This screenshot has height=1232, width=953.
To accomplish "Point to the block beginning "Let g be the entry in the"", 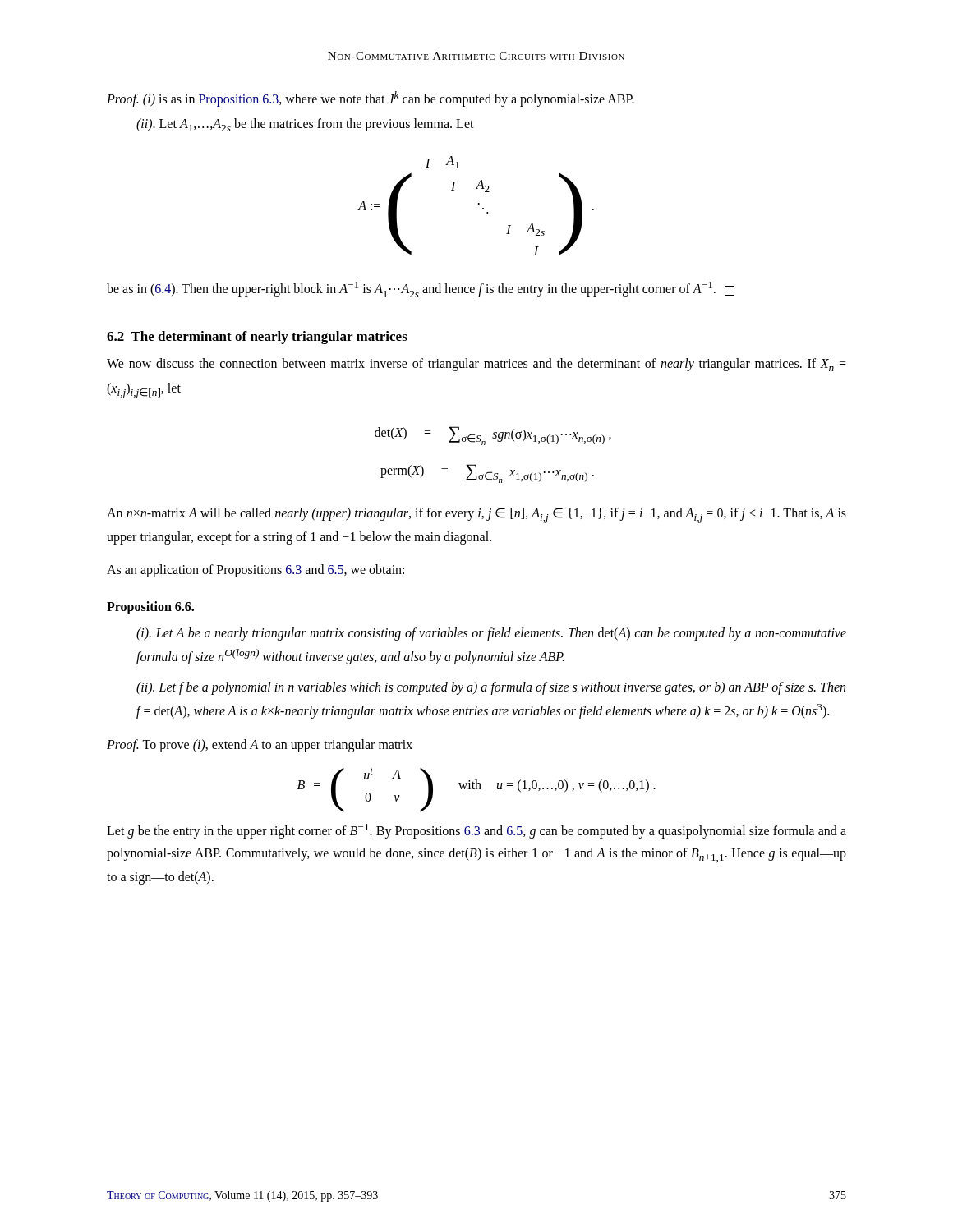I will (x=476, y=852).
